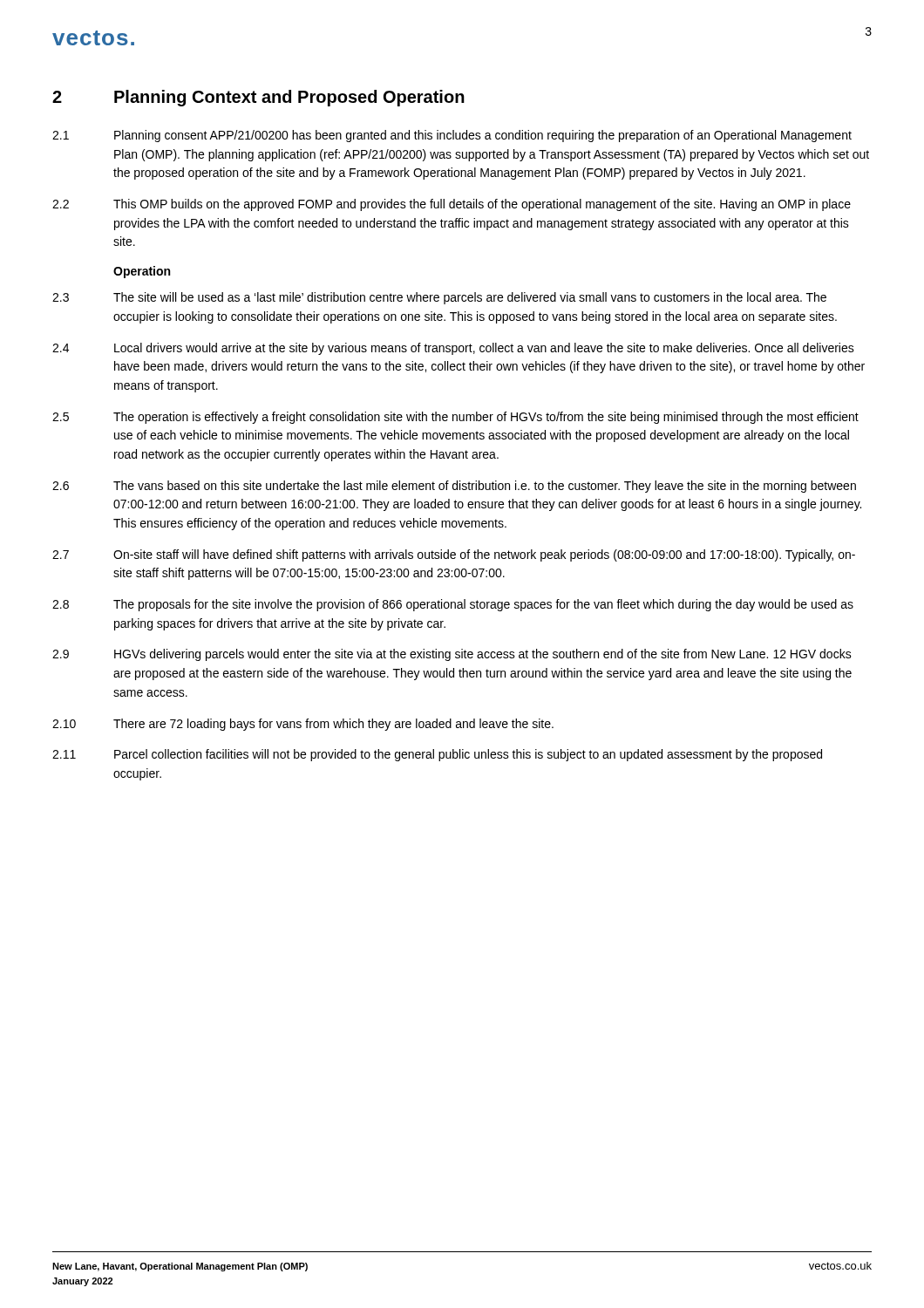Image resolution: width=924 pixels, height=1308 pixels.
Task: Select the section header
Action: (x=142, y=271)
